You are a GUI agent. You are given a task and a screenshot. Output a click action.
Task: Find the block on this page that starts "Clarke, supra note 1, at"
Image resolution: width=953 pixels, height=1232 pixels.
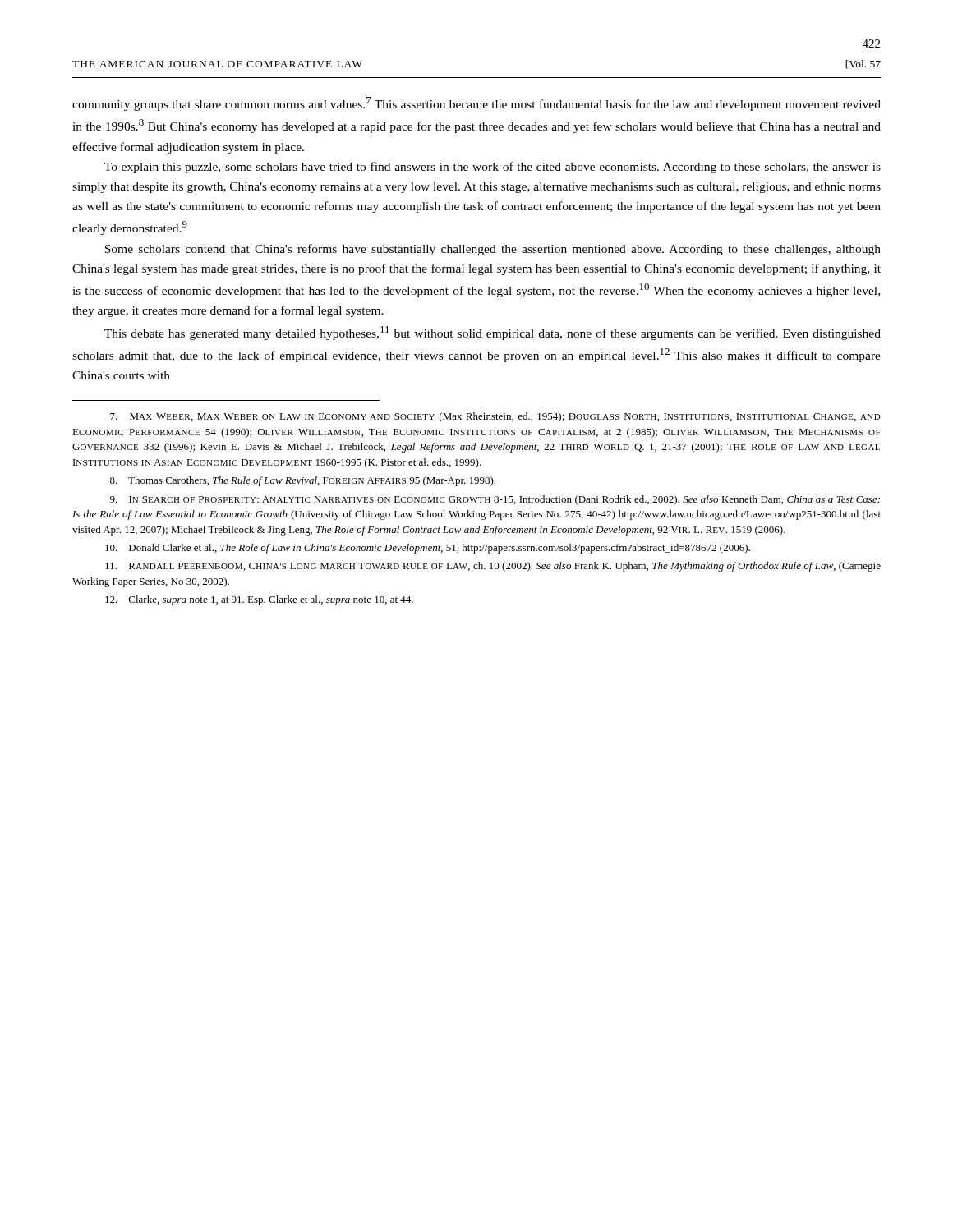(x=256, y=600)
